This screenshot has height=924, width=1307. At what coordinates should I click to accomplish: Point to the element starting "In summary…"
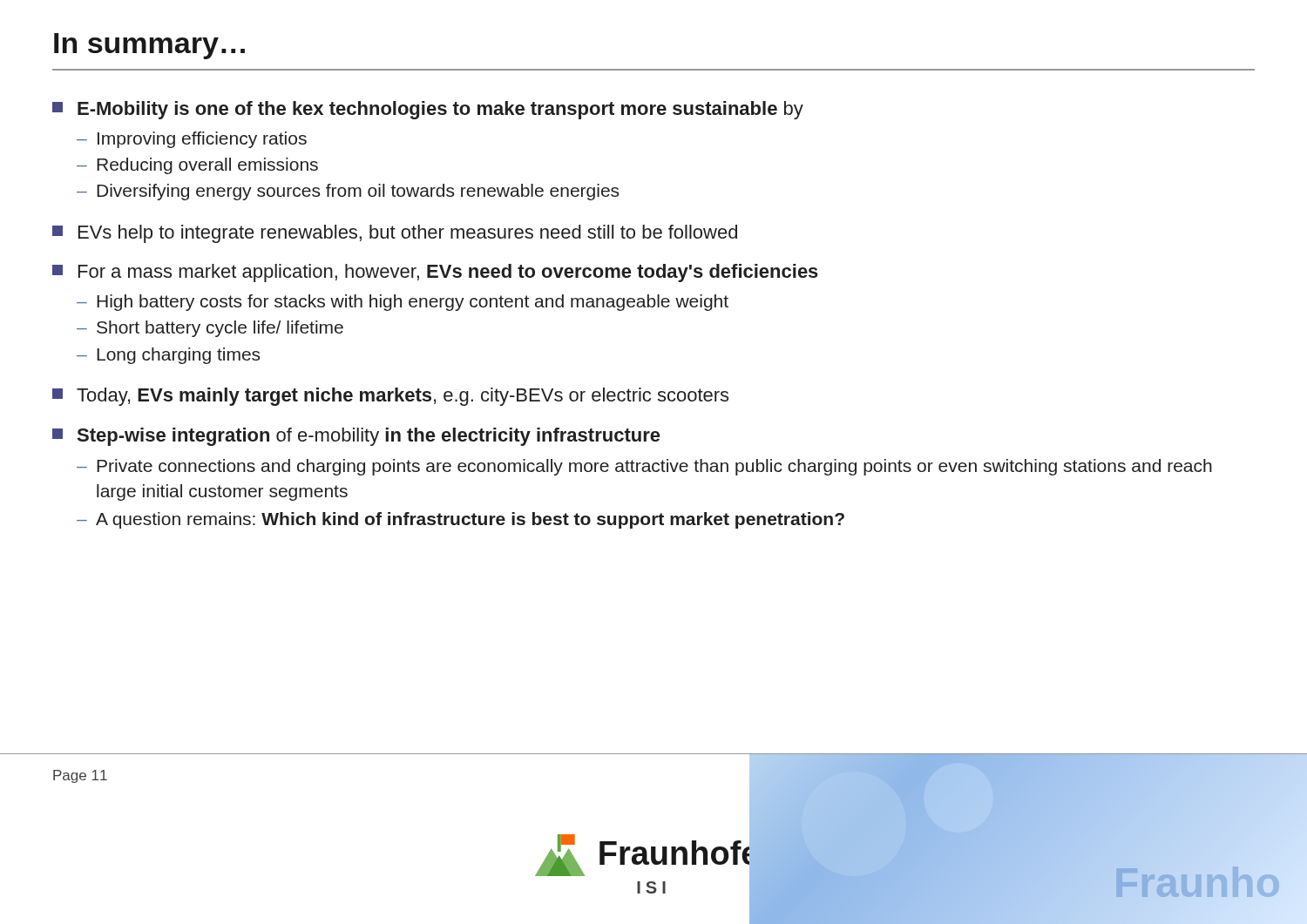point(149,46)
